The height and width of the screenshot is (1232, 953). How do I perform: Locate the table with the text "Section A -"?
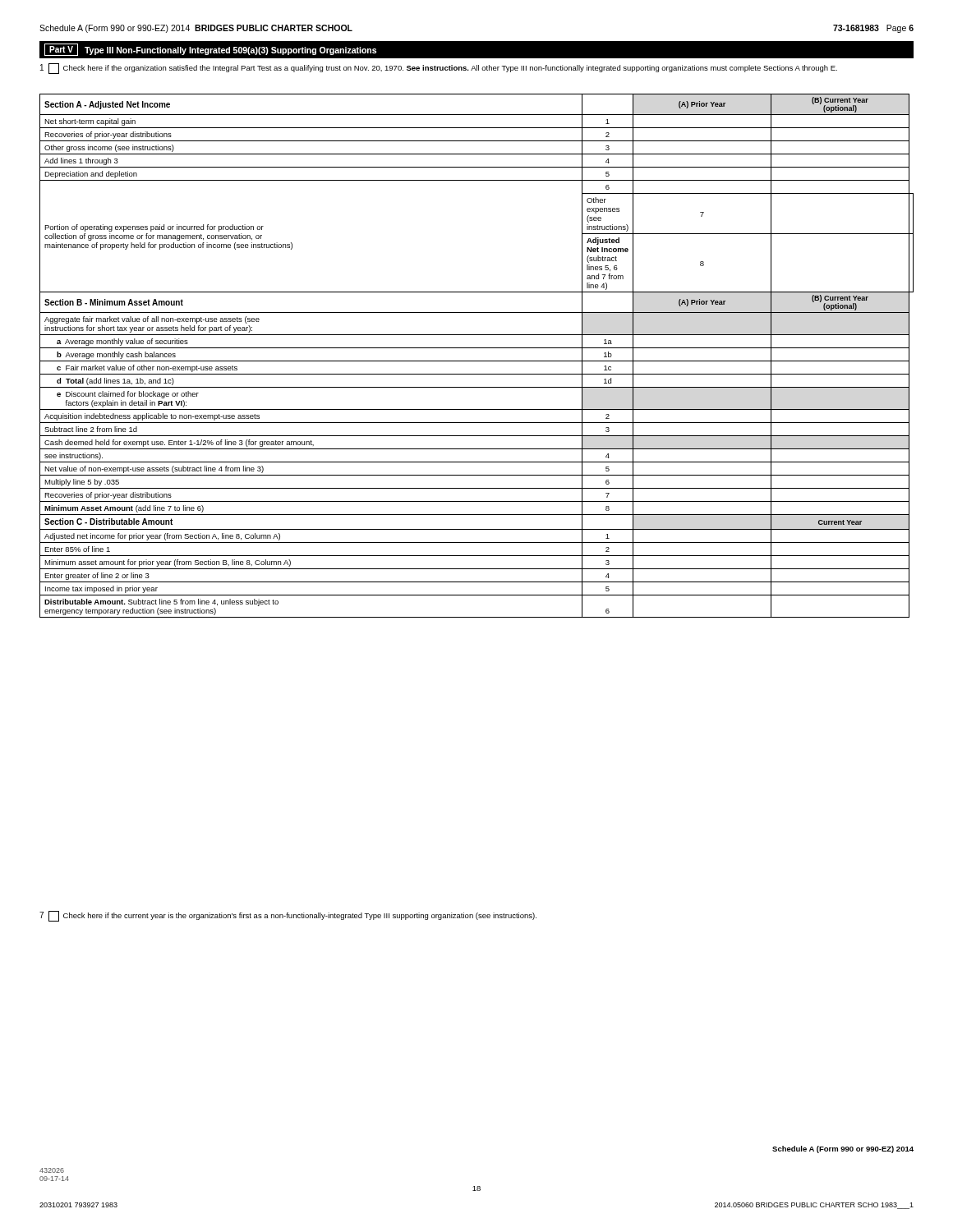[476, 356]
